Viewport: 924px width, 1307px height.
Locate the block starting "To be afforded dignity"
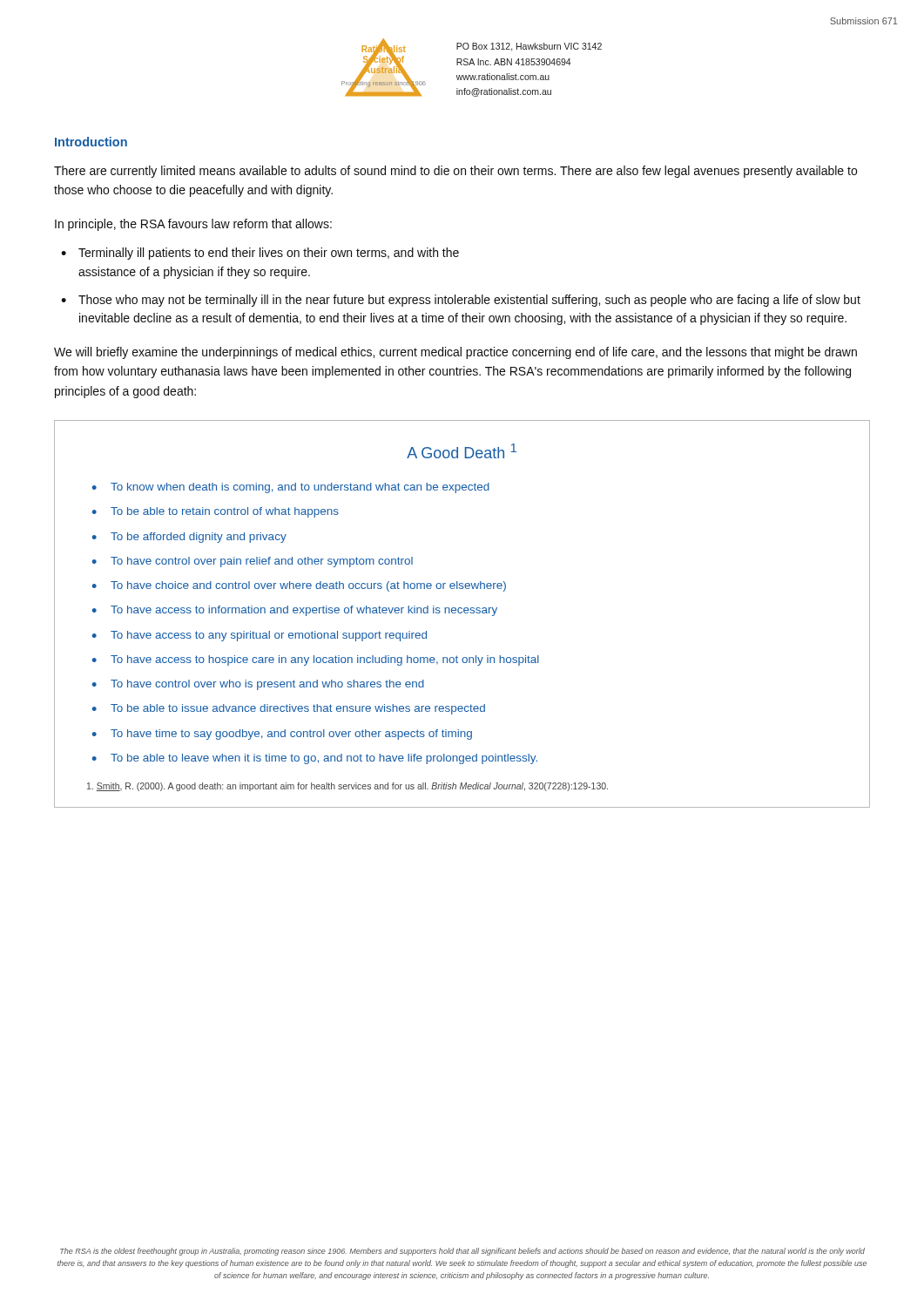pyautogui.click(x=198, y=536)
